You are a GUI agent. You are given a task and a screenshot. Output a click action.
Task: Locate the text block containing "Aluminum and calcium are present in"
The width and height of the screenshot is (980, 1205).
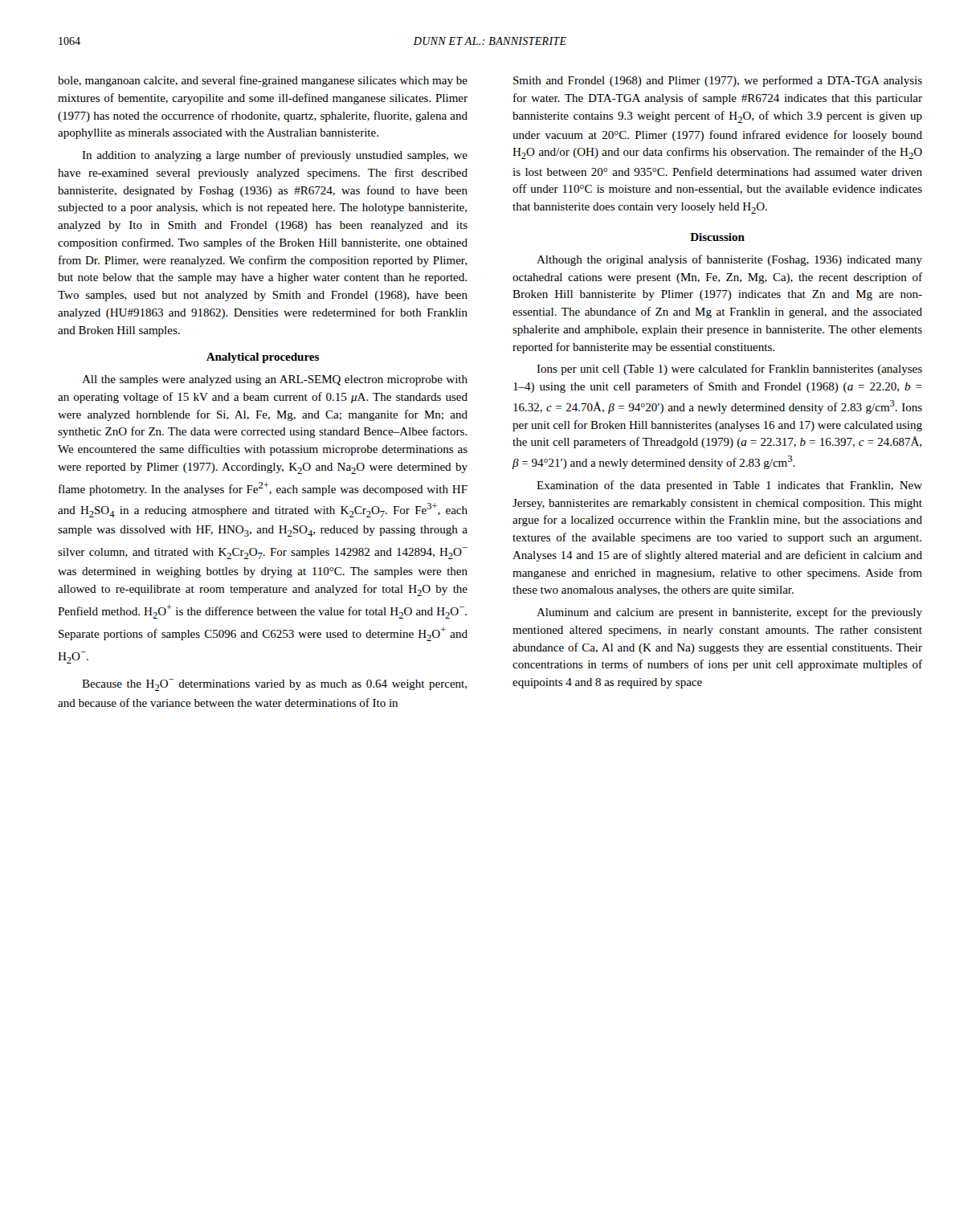[717, 648]
